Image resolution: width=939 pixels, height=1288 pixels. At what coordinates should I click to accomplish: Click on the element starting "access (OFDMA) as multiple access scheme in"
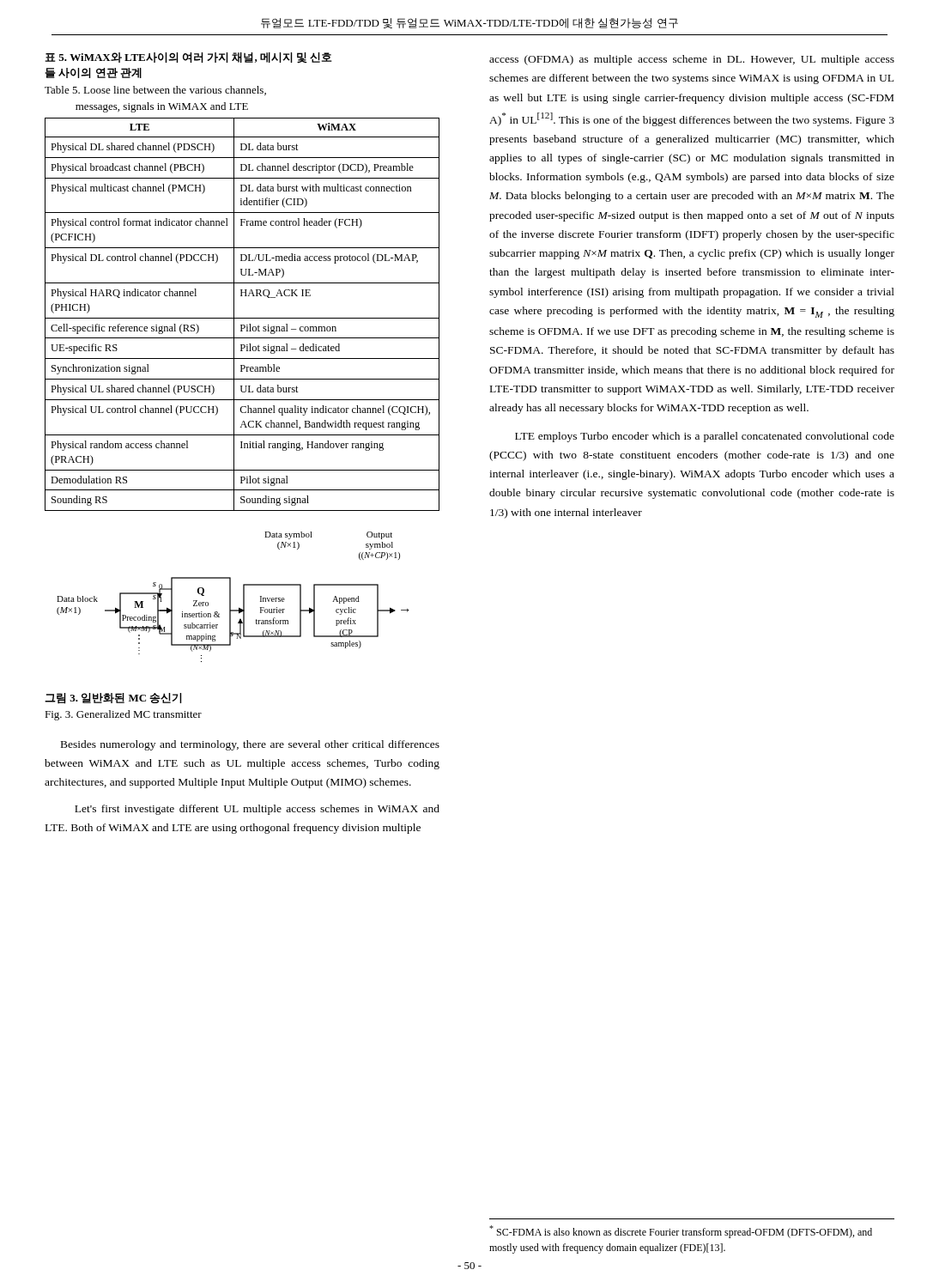tap(692, 233)
